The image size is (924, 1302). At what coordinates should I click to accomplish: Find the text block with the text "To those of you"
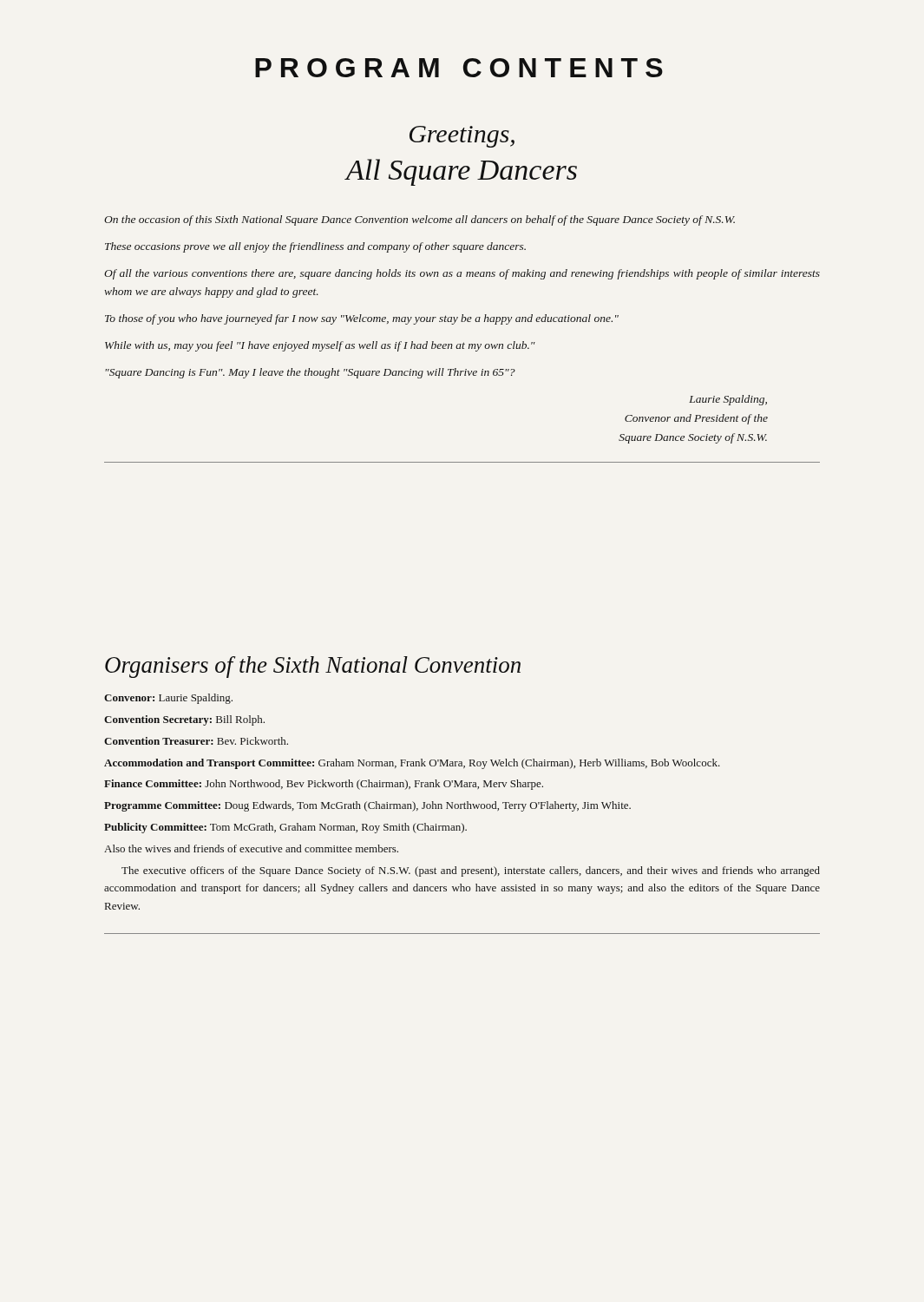click(361, 318)
